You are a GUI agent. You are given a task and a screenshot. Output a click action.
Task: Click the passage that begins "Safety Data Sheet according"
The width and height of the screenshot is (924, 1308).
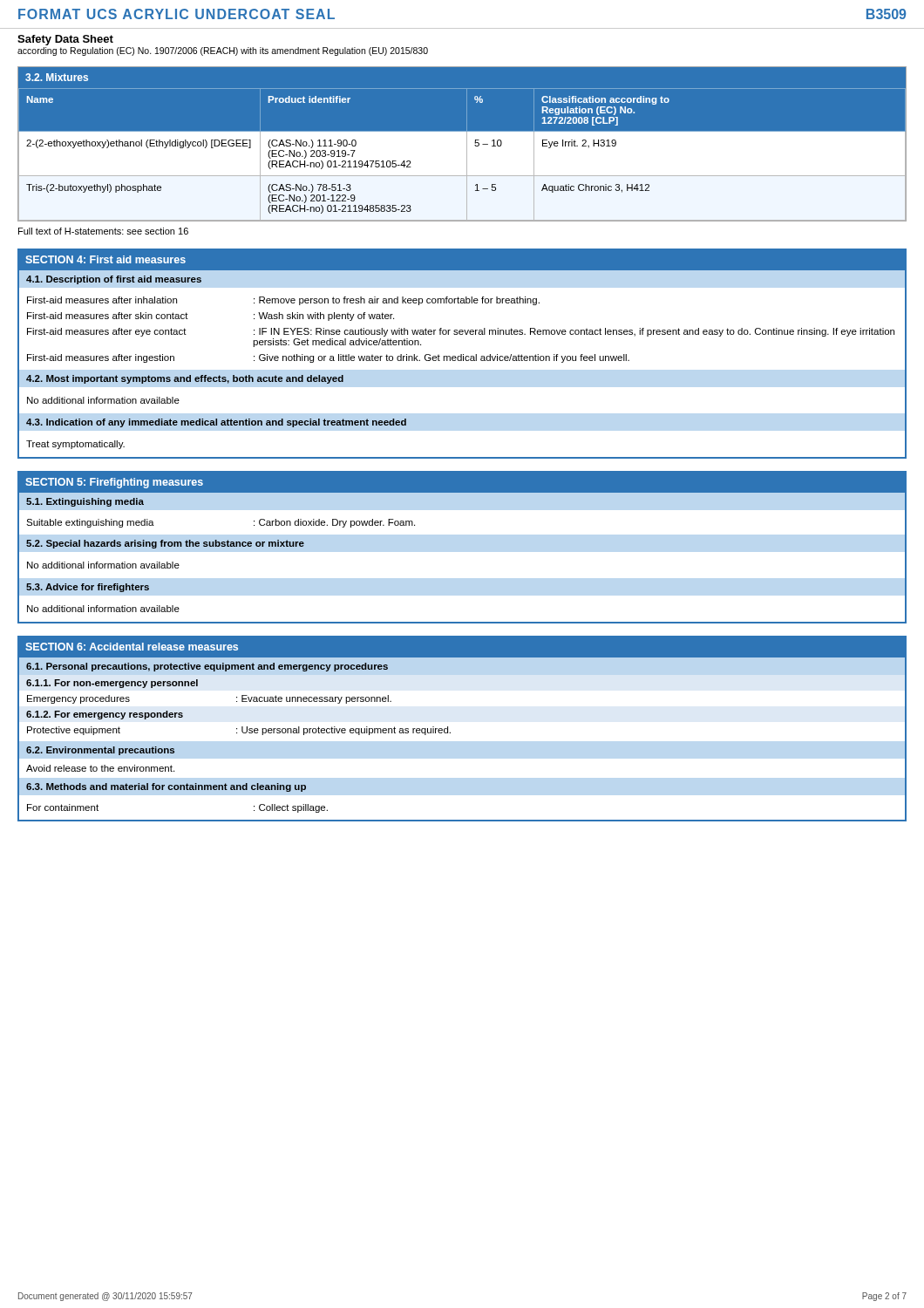pyautogui.click(x=65, y=40)
